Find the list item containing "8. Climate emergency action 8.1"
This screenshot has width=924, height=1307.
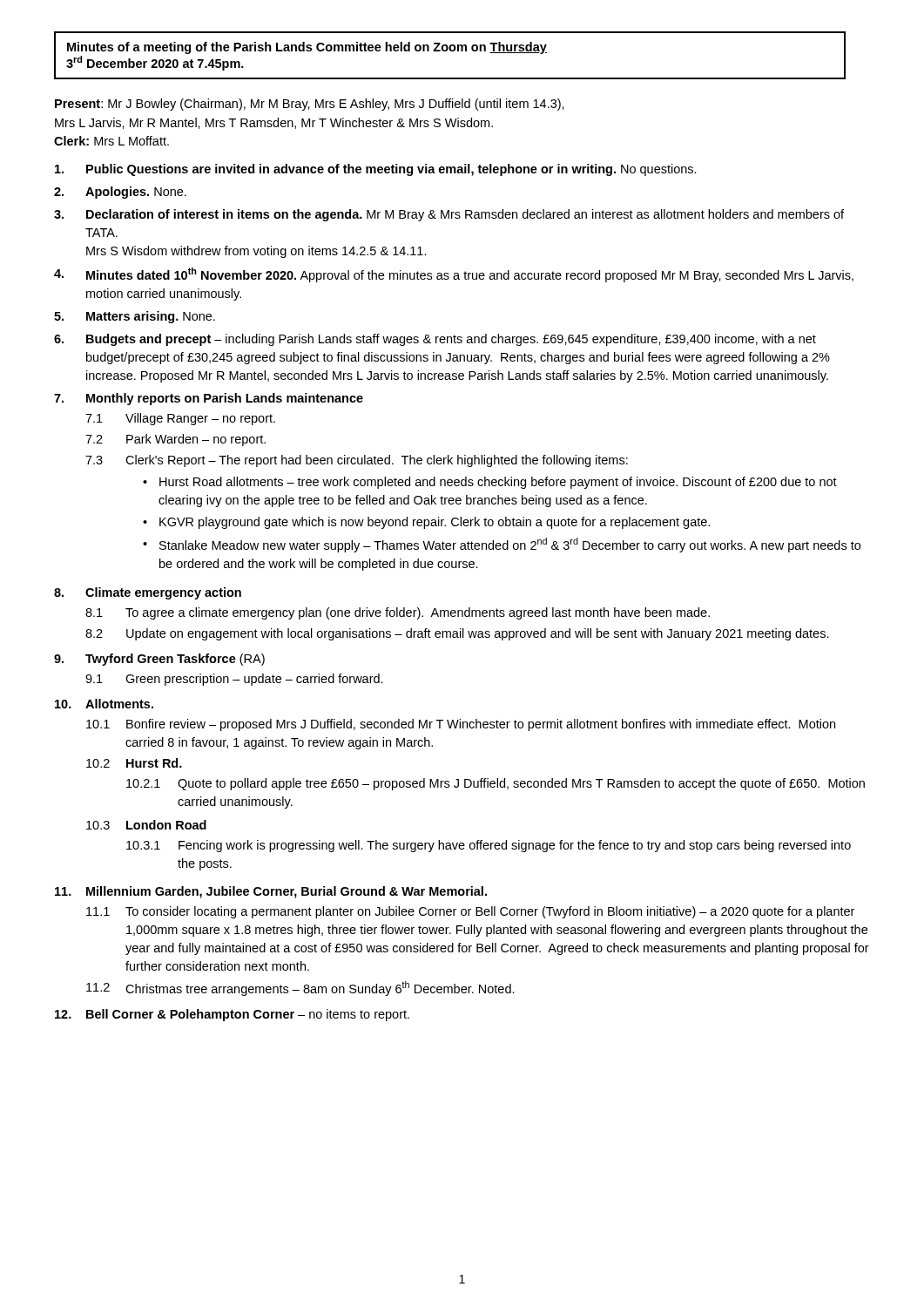coord(462,615)
